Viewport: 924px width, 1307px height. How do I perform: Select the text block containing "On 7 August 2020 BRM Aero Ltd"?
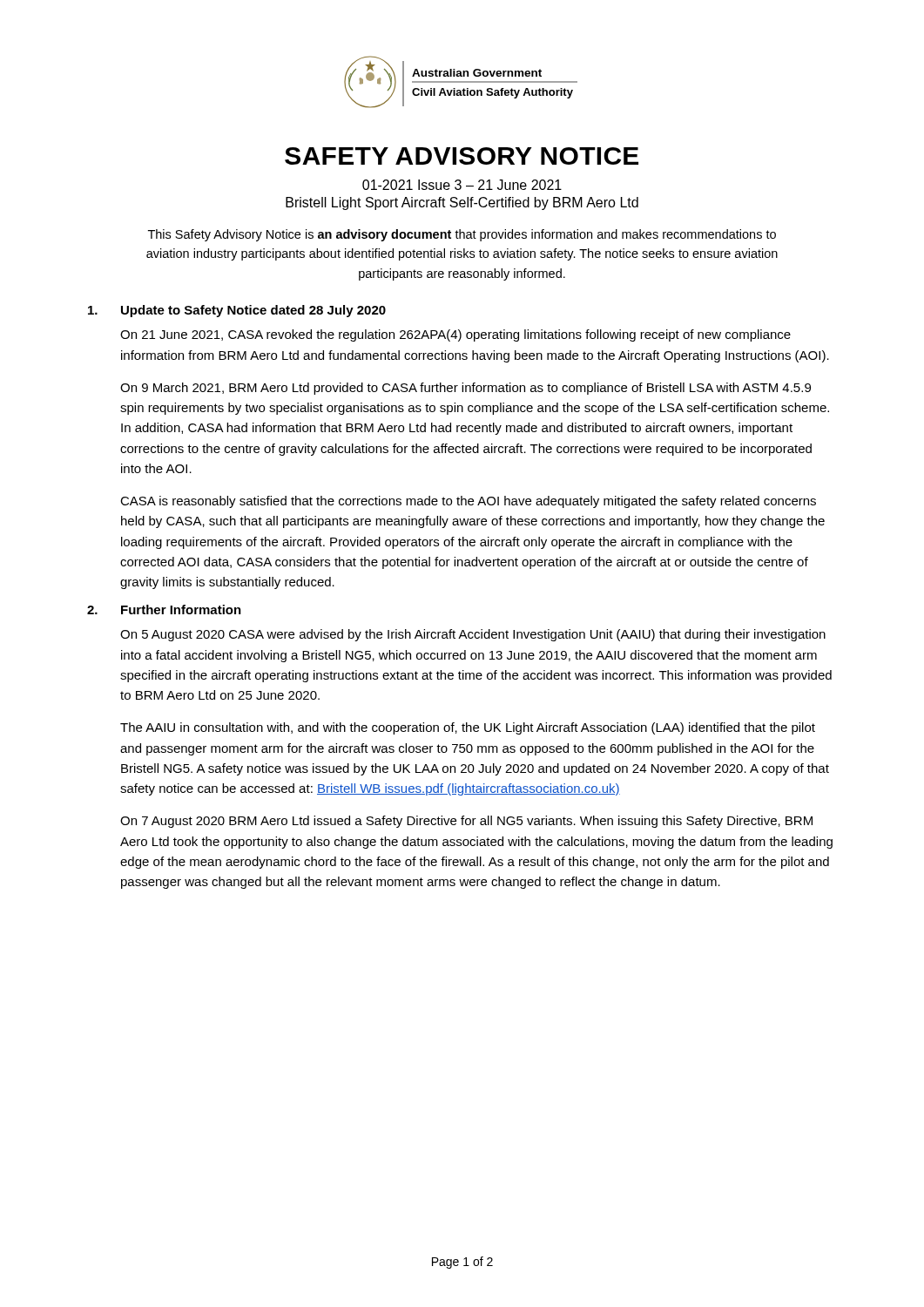(477, 851)
